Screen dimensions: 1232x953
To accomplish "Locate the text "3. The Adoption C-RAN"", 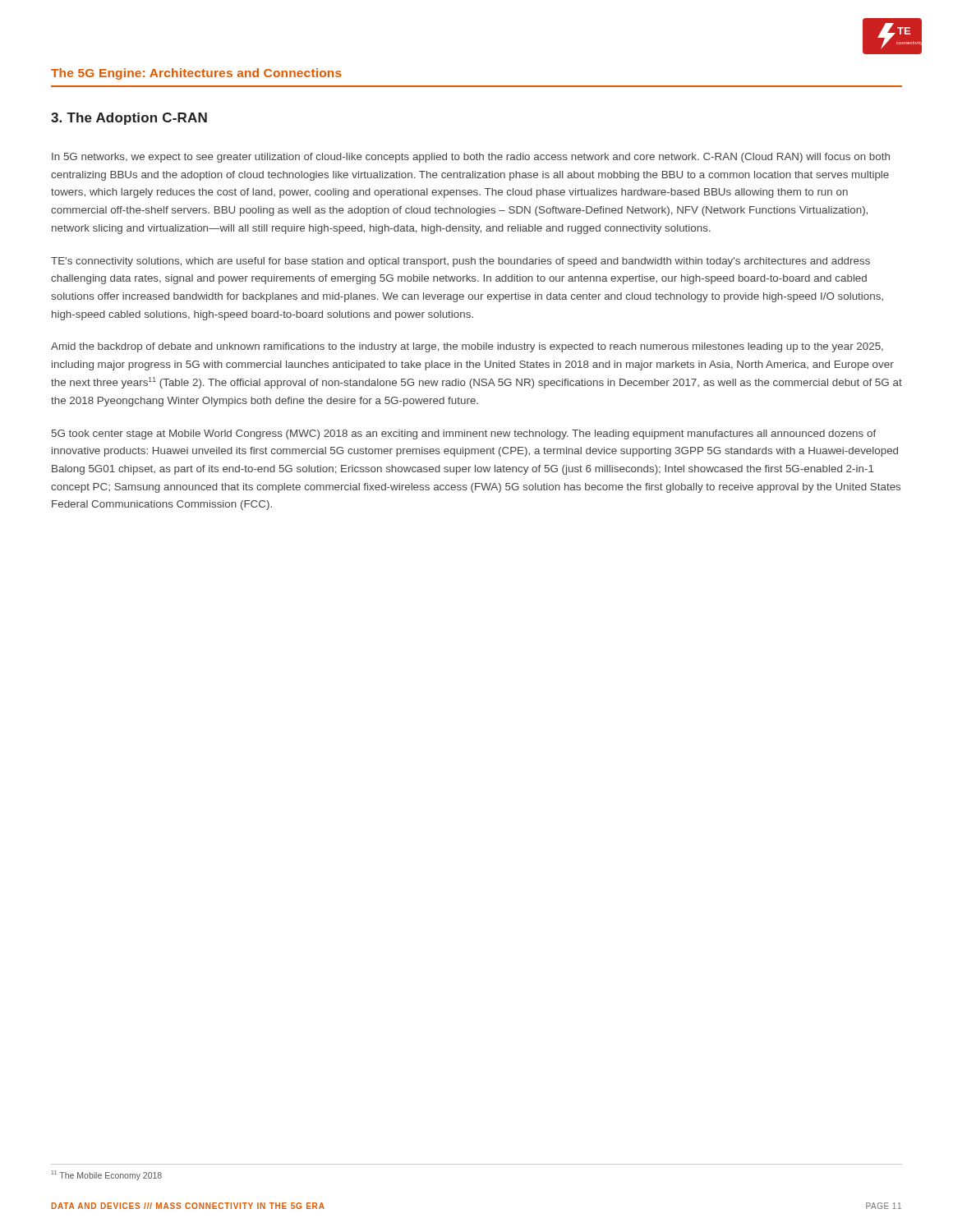I will coord(129,118).
